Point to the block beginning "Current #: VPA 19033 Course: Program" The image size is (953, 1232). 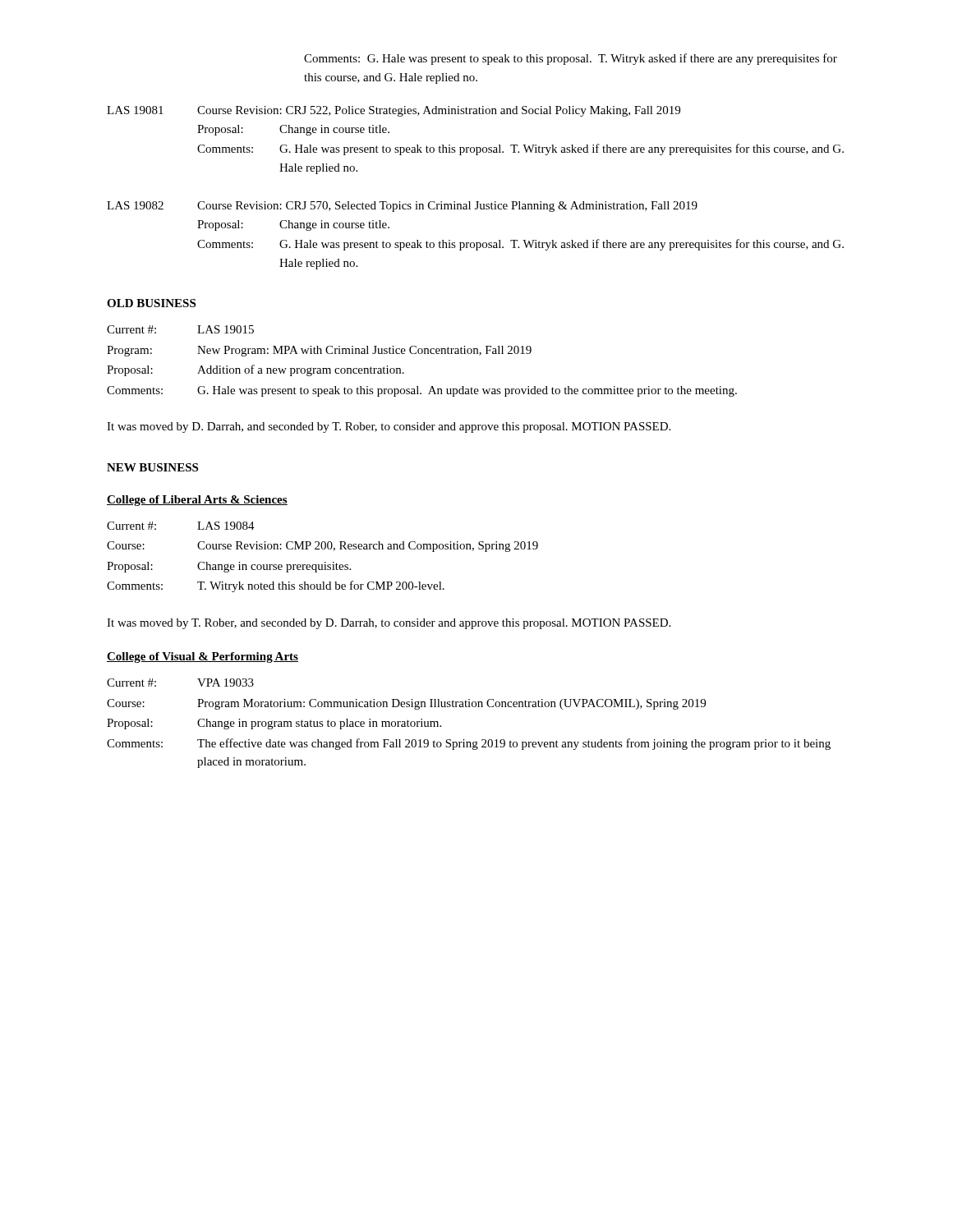click(x=131, y=682)
